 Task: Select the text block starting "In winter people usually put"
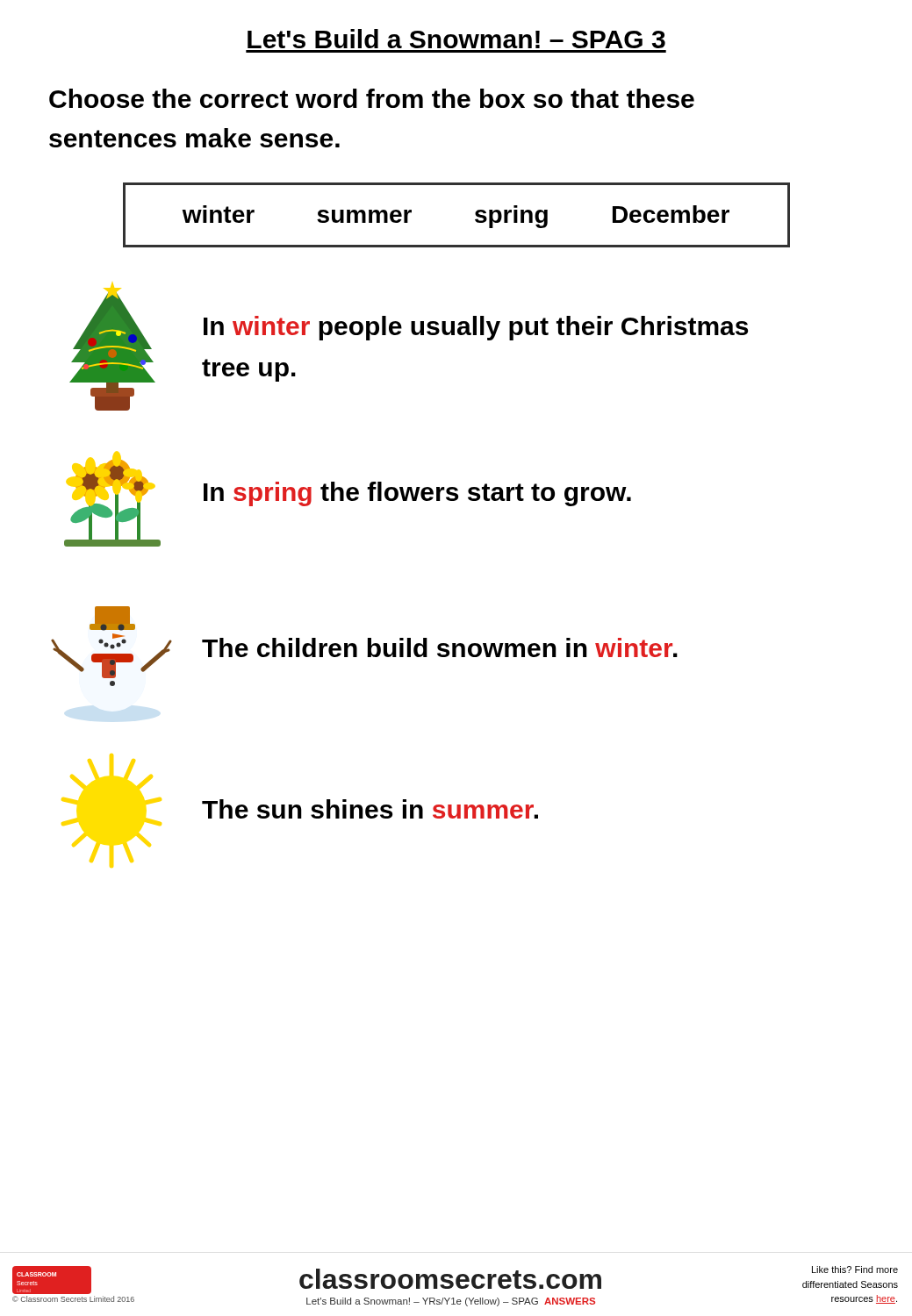click(476, 346)
